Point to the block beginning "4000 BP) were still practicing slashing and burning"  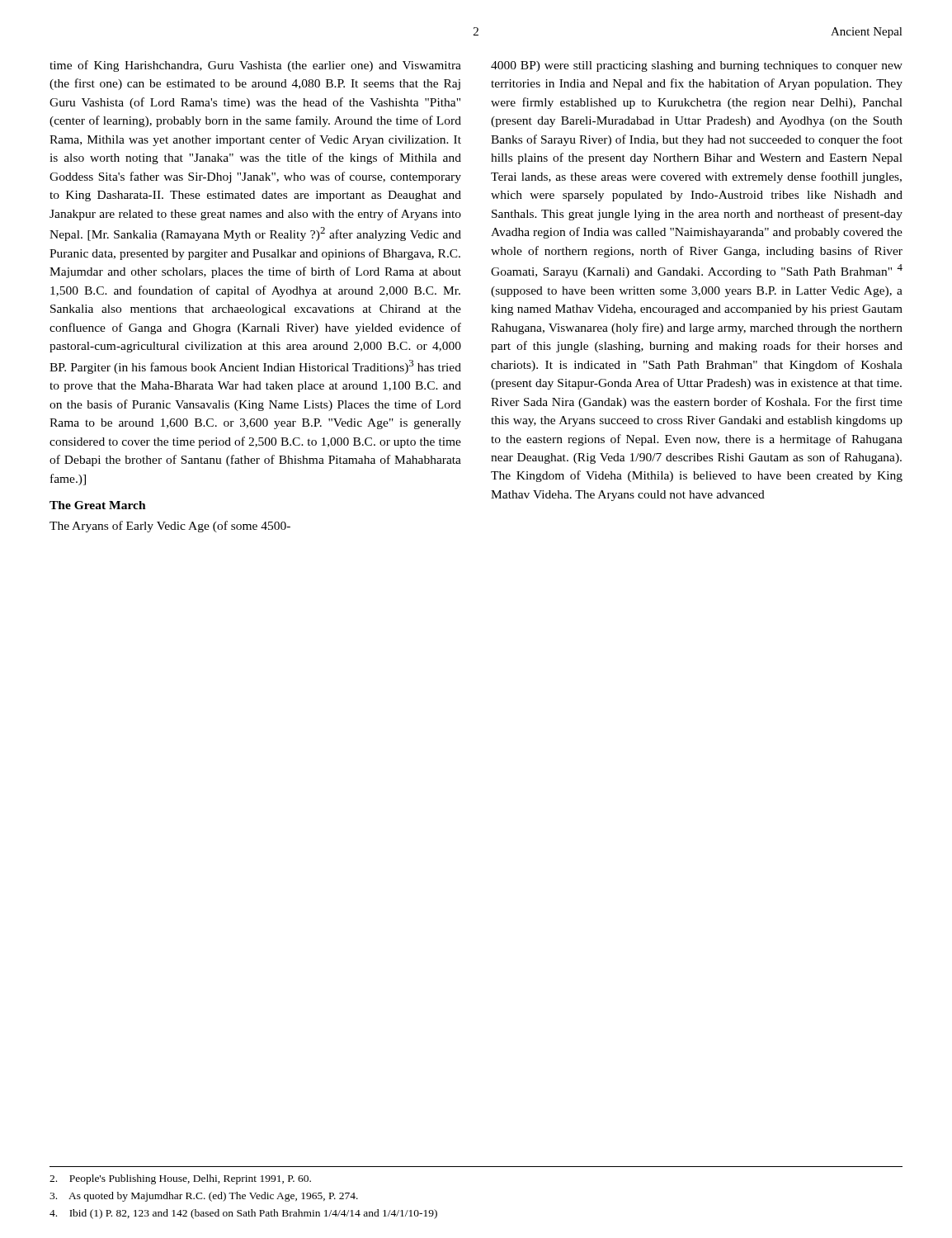point(697,279)
